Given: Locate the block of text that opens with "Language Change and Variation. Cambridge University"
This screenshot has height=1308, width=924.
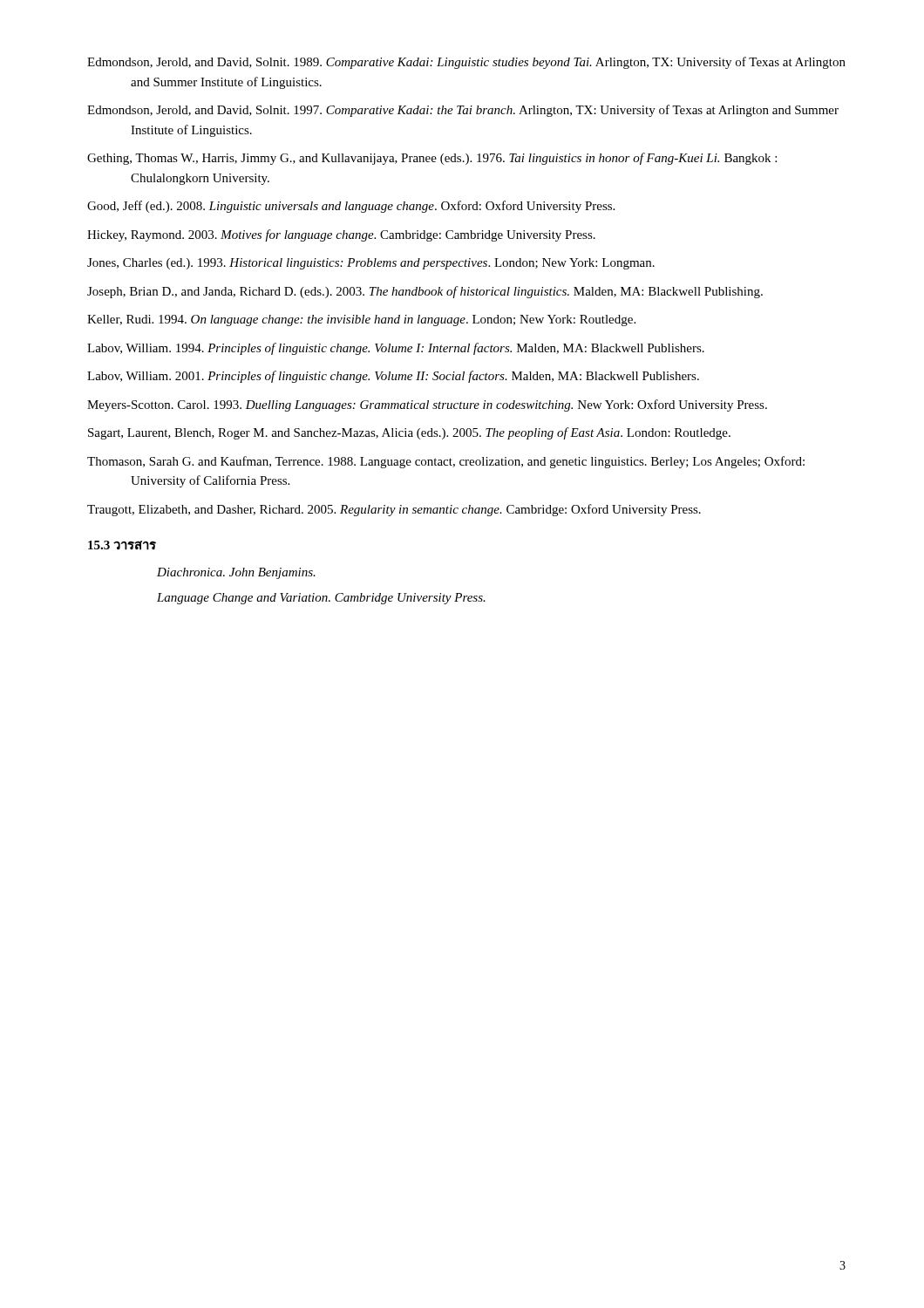Looking at the screenshot, I should click(322, 597).
